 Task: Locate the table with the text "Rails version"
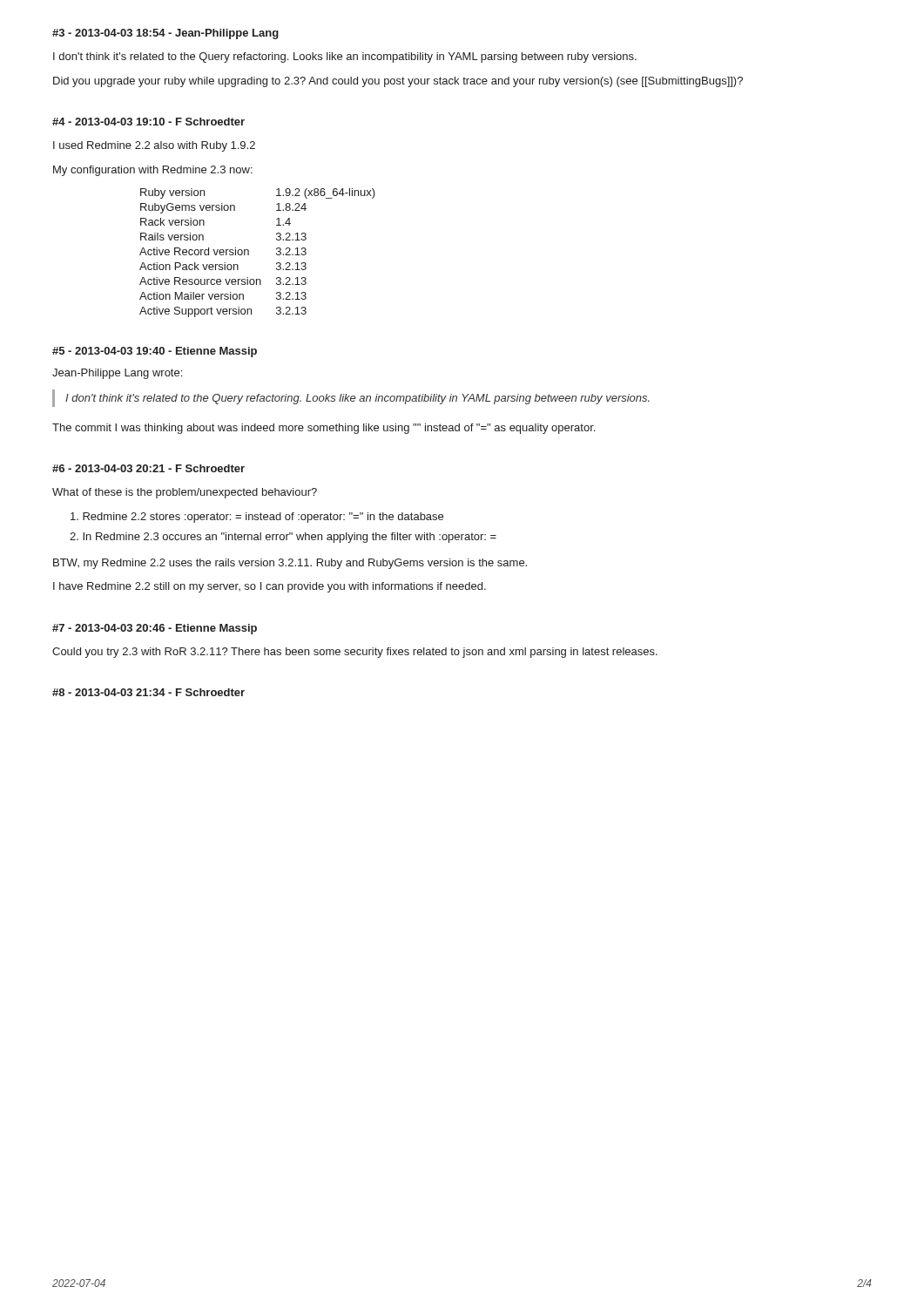pos(484,251)
